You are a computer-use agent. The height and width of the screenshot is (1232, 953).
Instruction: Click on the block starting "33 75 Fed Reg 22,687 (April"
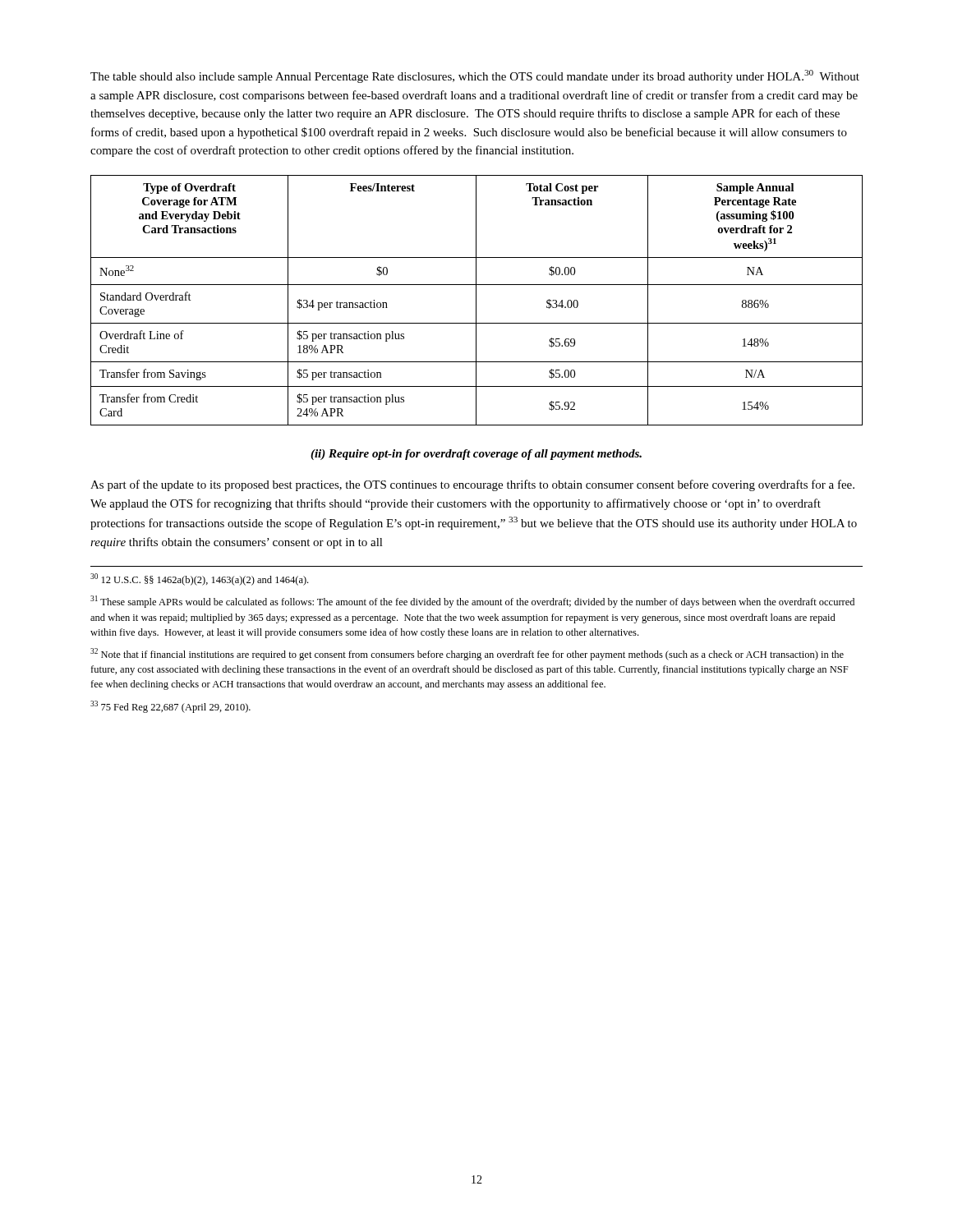pyautogui.click(x=171, y=706)
